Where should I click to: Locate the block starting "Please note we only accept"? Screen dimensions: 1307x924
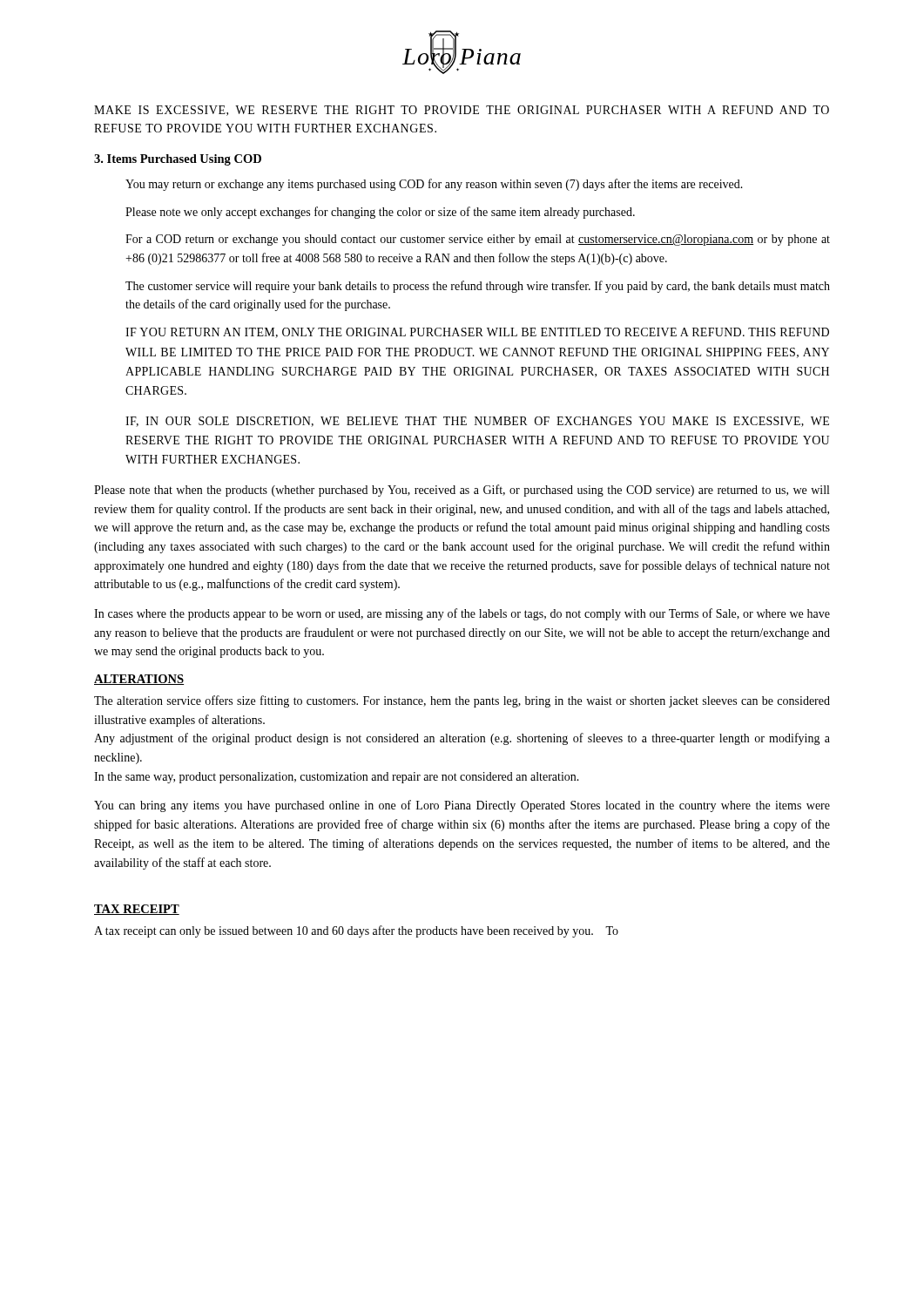(x=478, y=212)
